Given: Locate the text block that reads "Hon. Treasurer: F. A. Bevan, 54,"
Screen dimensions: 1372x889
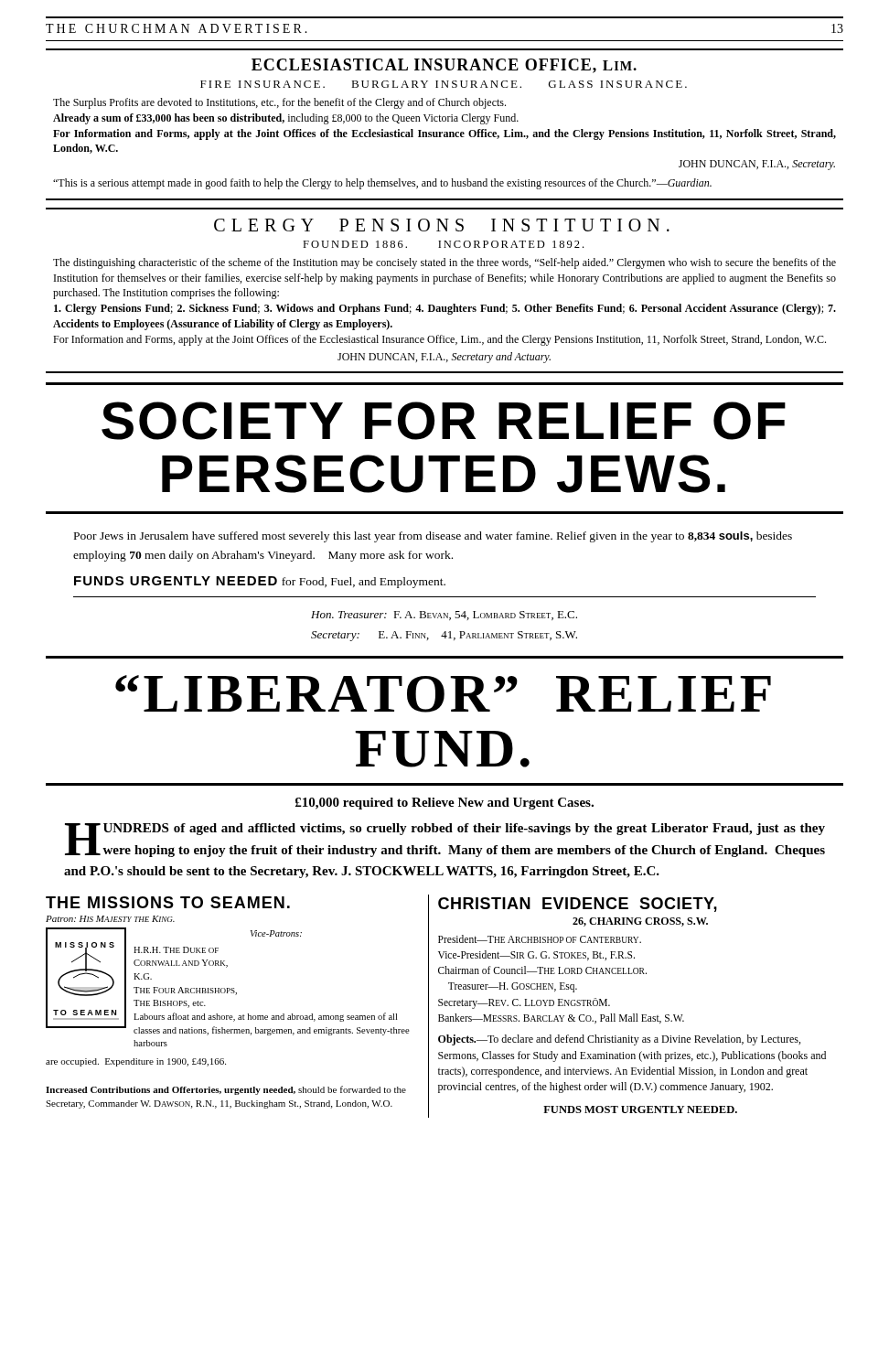Looking at the screenshot, I should (444, 624).
